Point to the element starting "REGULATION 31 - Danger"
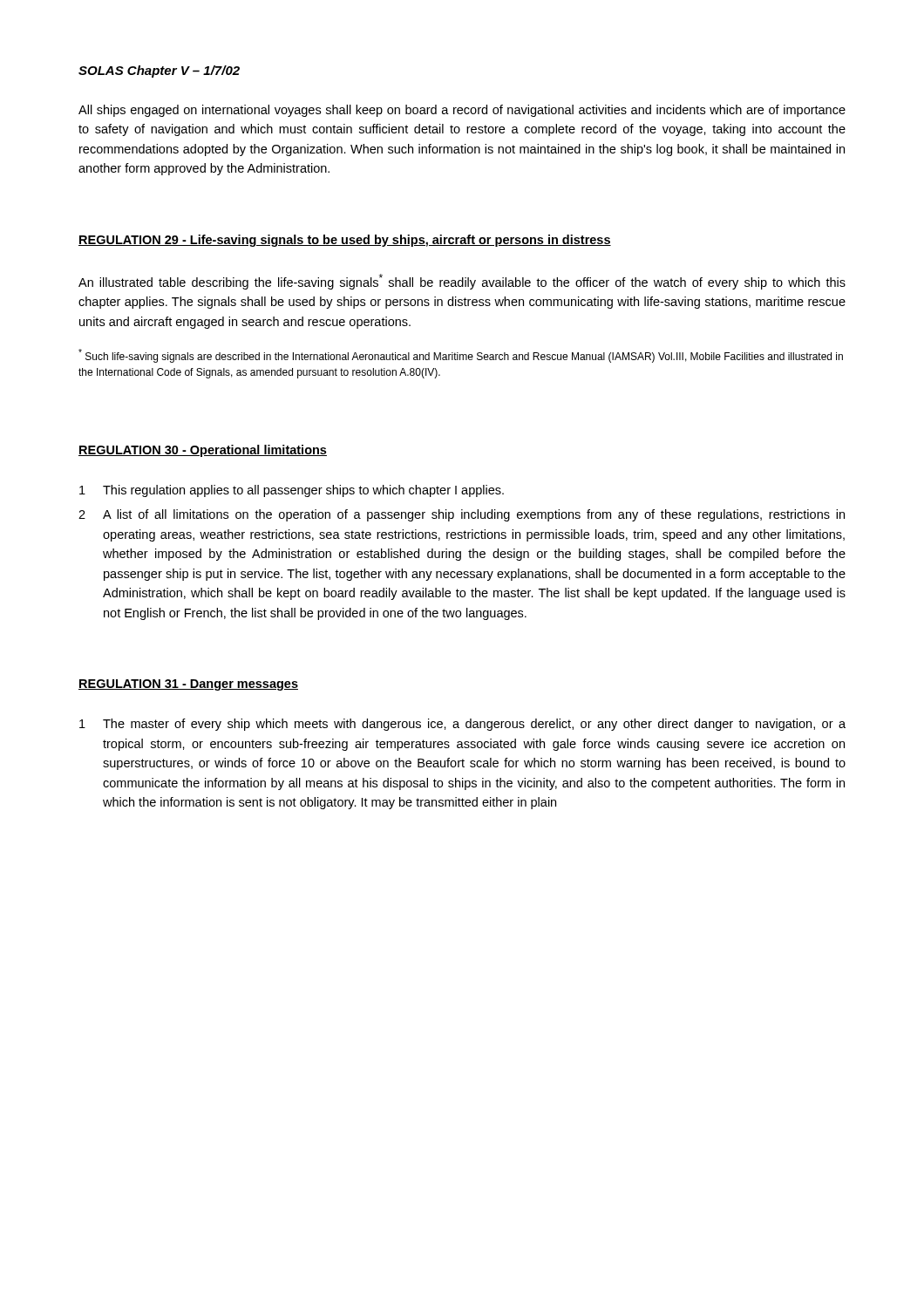924x1308 pixels. pos(188,684)
